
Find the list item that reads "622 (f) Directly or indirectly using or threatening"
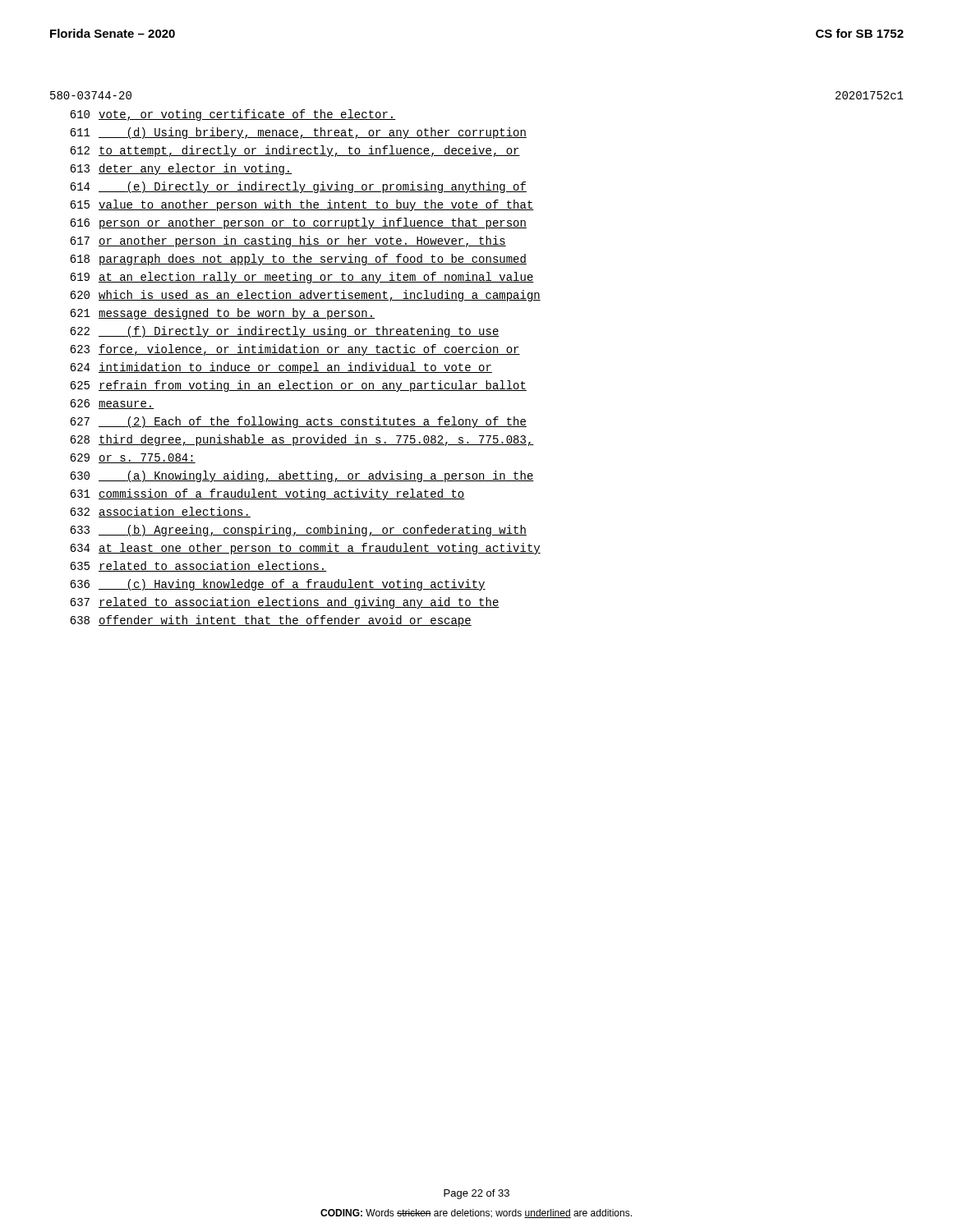476,332
